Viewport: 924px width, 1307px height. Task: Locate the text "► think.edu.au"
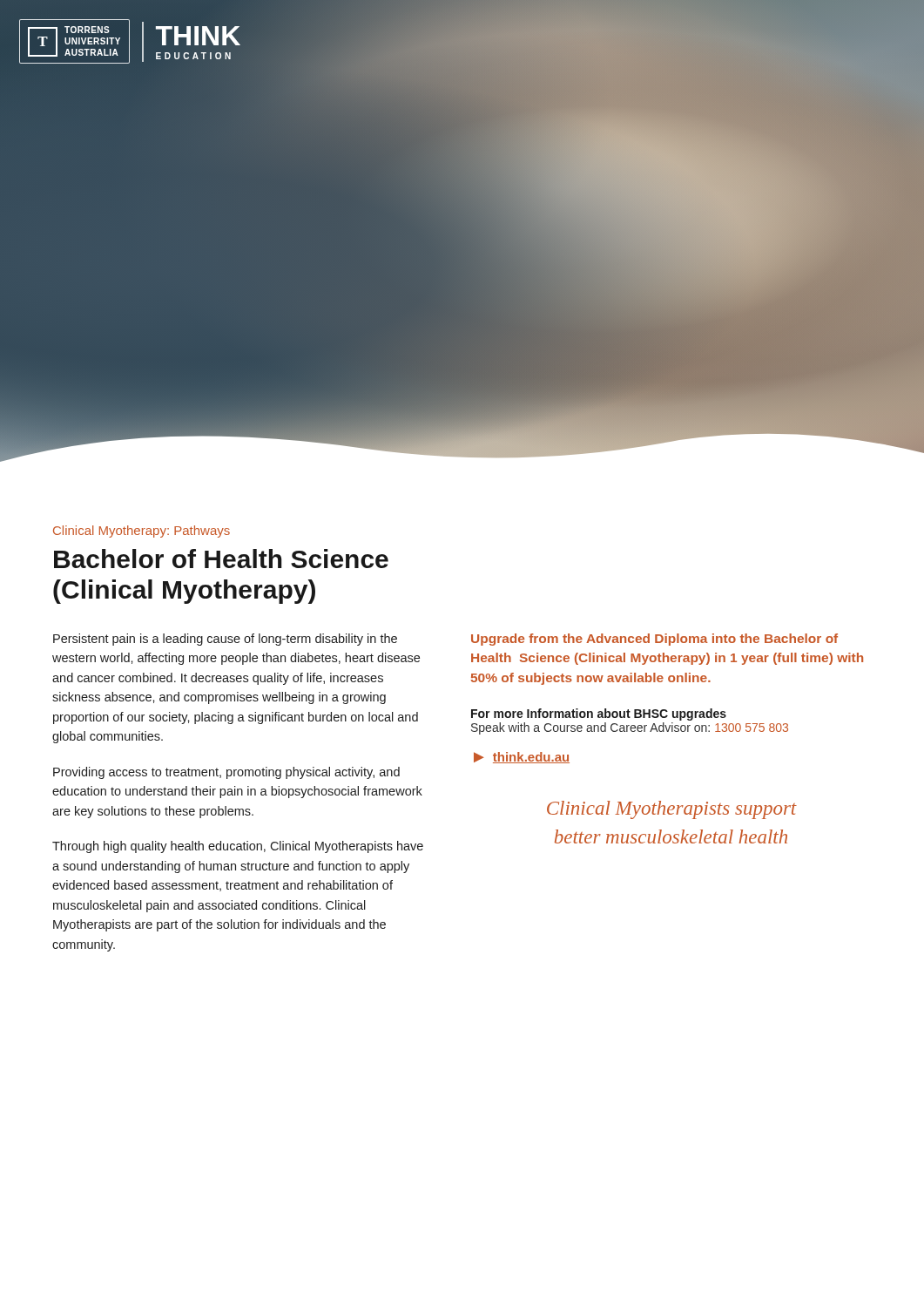(x=520, y=757)
